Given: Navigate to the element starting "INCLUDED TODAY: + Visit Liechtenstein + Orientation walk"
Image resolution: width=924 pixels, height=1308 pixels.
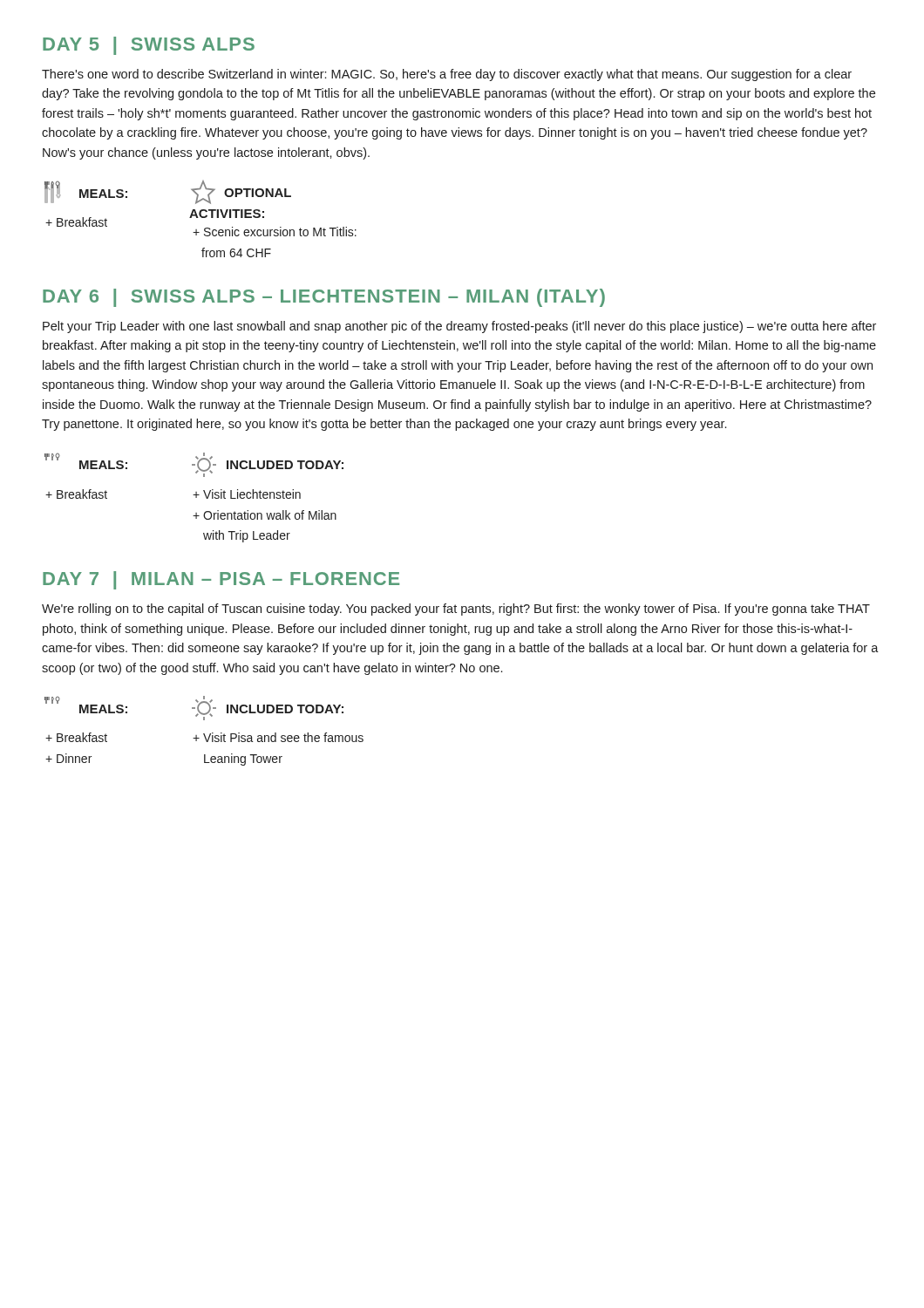Looking at the screenshot, I should pos(267,498).
